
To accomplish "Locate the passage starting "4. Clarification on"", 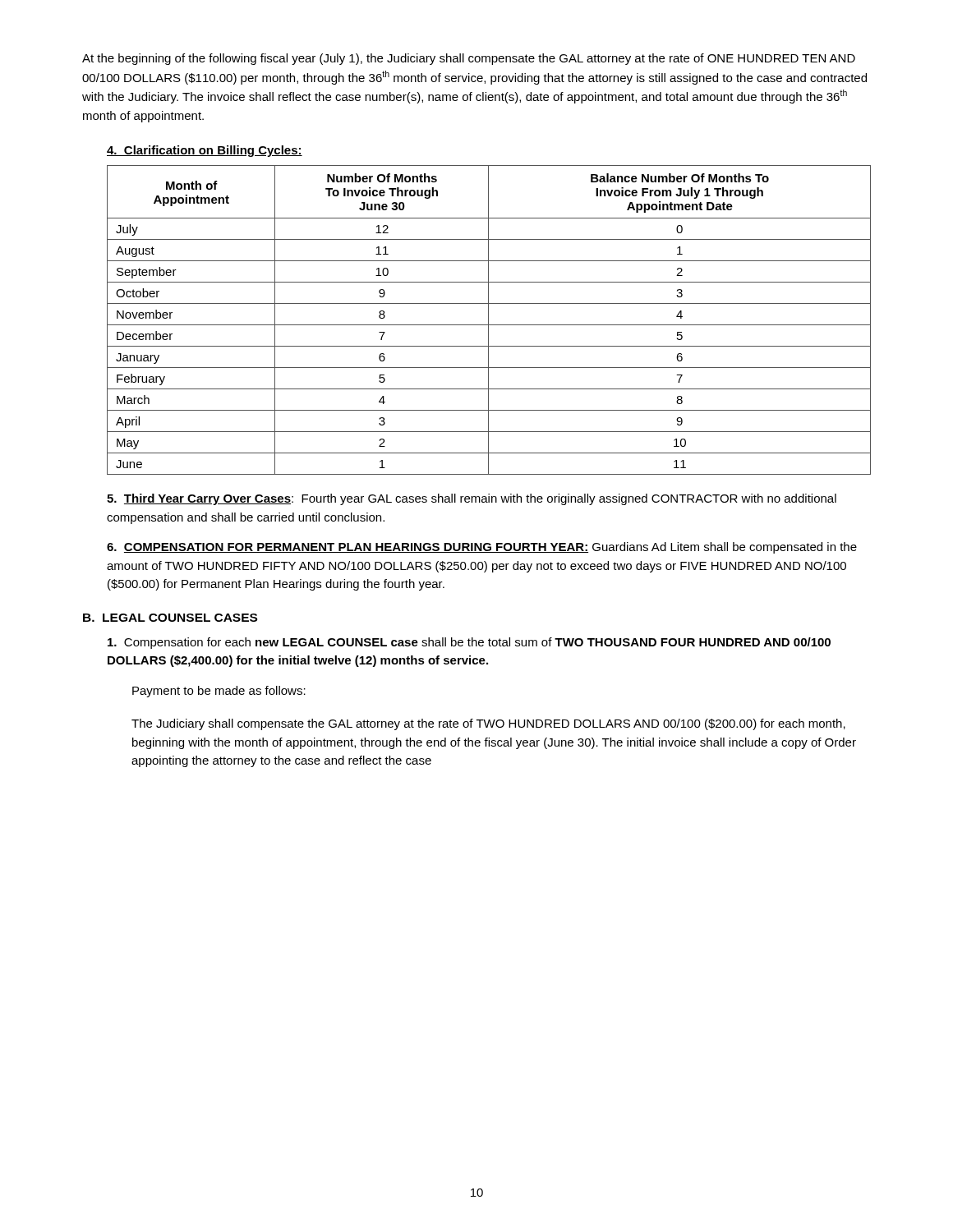I will (204, 150).
